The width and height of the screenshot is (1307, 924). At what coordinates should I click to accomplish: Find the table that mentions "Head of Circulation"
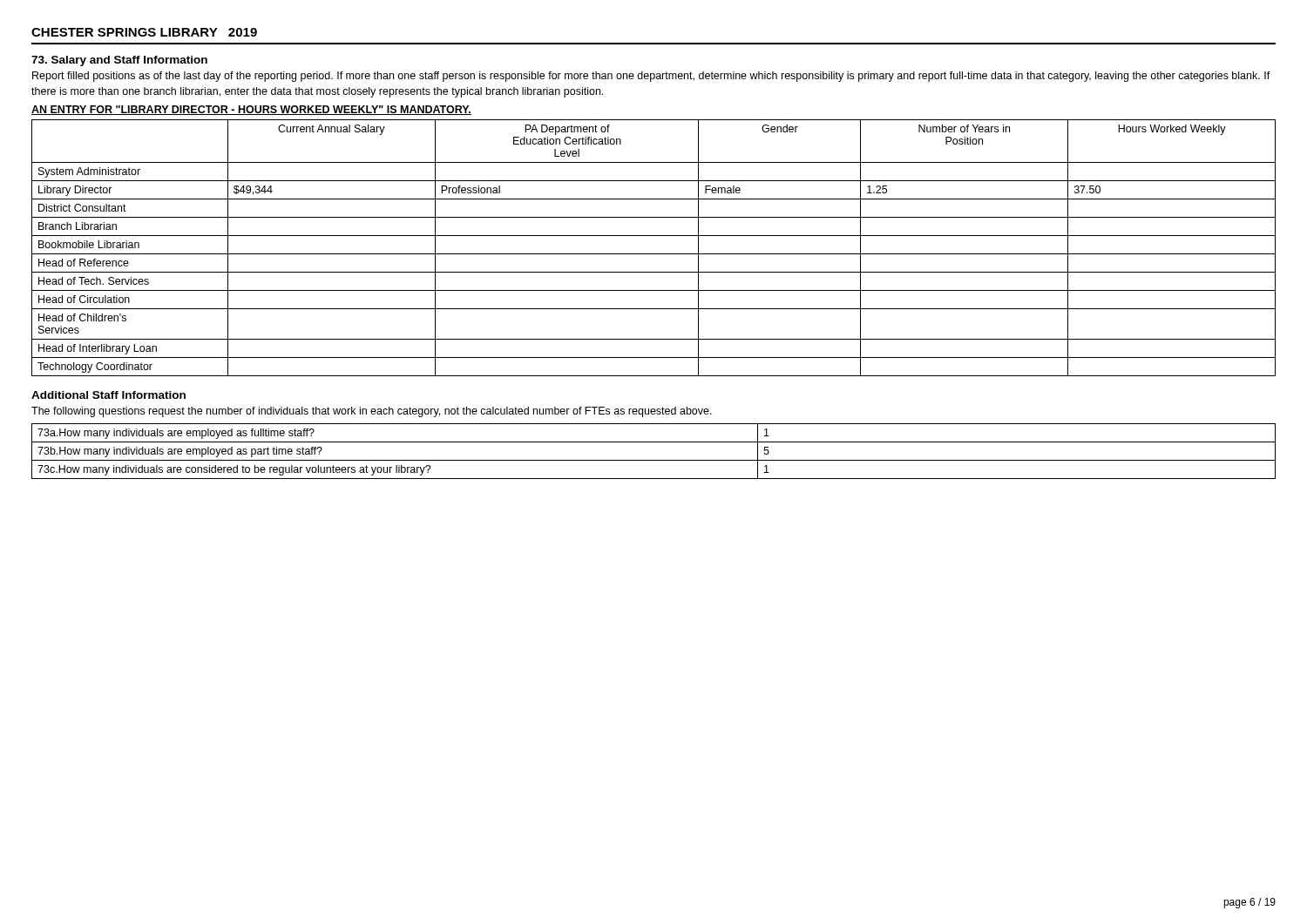pos(654,248)
